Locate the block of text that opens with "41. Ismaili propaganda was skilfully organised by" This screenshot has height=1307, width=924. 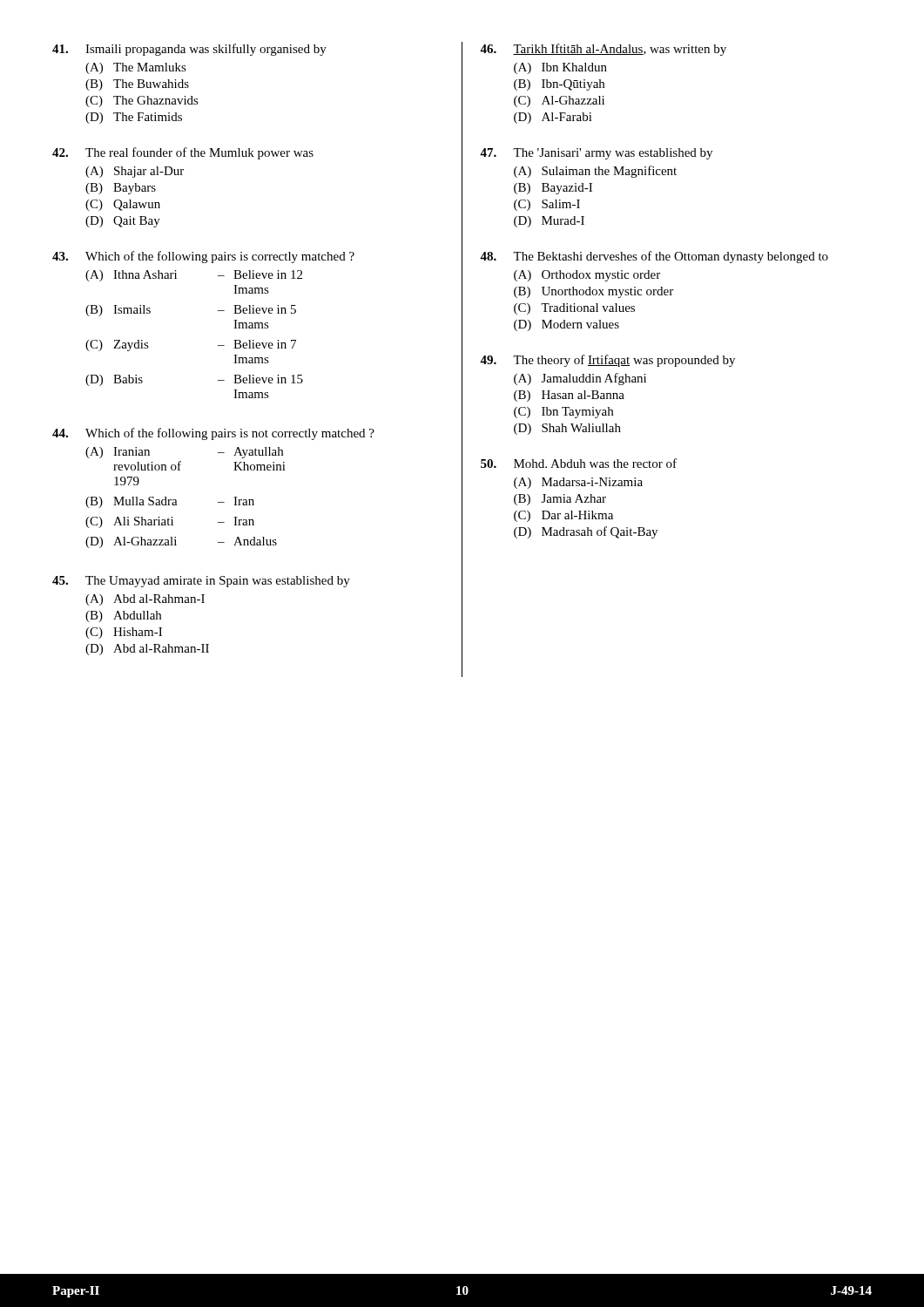tap(189, 50)
